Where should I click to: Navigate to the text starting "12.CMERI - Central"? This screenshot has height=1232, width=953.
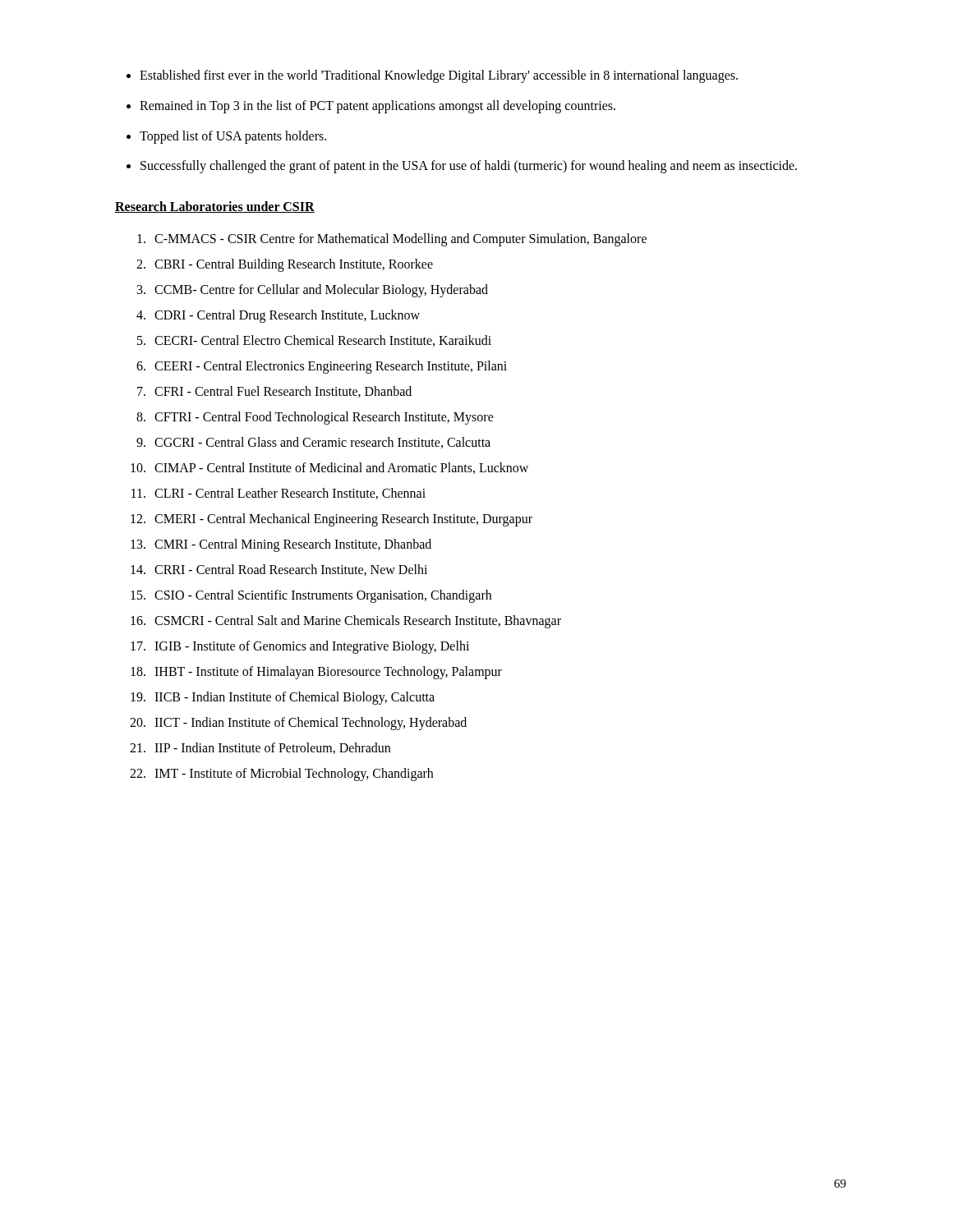tap(476, 519)
